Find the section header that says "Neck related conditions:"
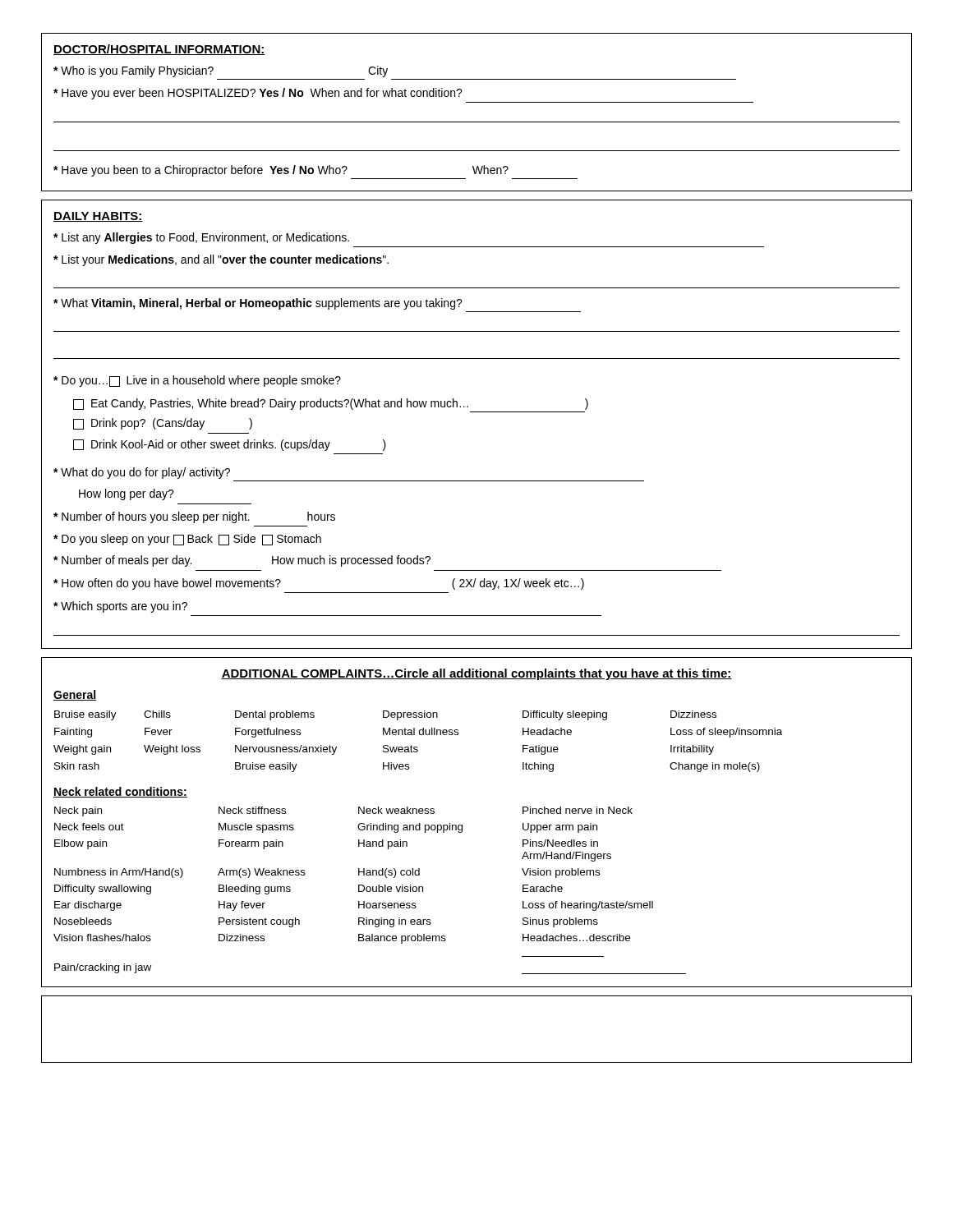This screenshot has height=1232, width=953. click(x=120, y=791)
